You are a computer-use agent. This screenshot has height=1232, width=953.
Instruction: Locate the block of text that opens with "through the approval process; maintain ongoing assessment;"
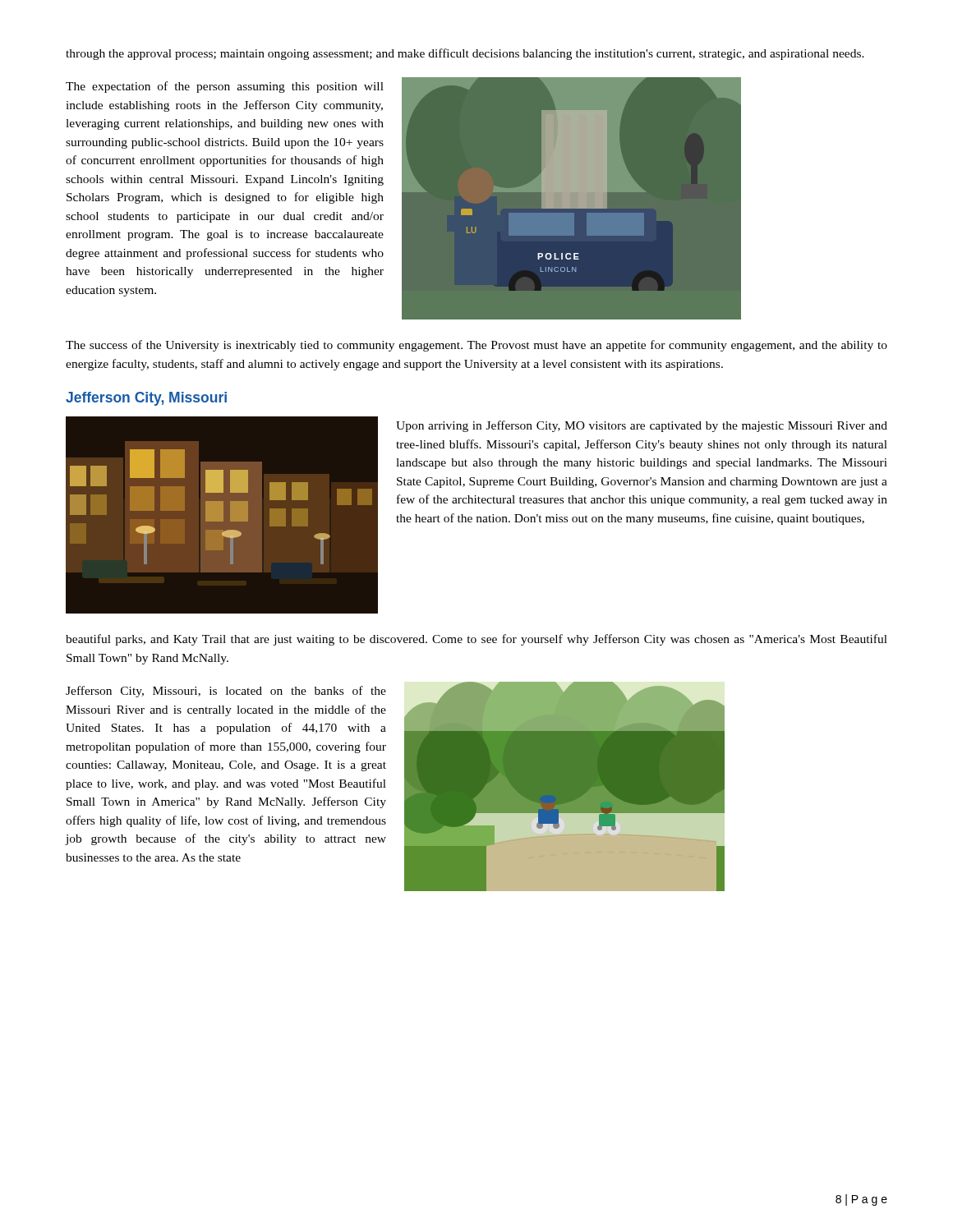click(465, 53)
